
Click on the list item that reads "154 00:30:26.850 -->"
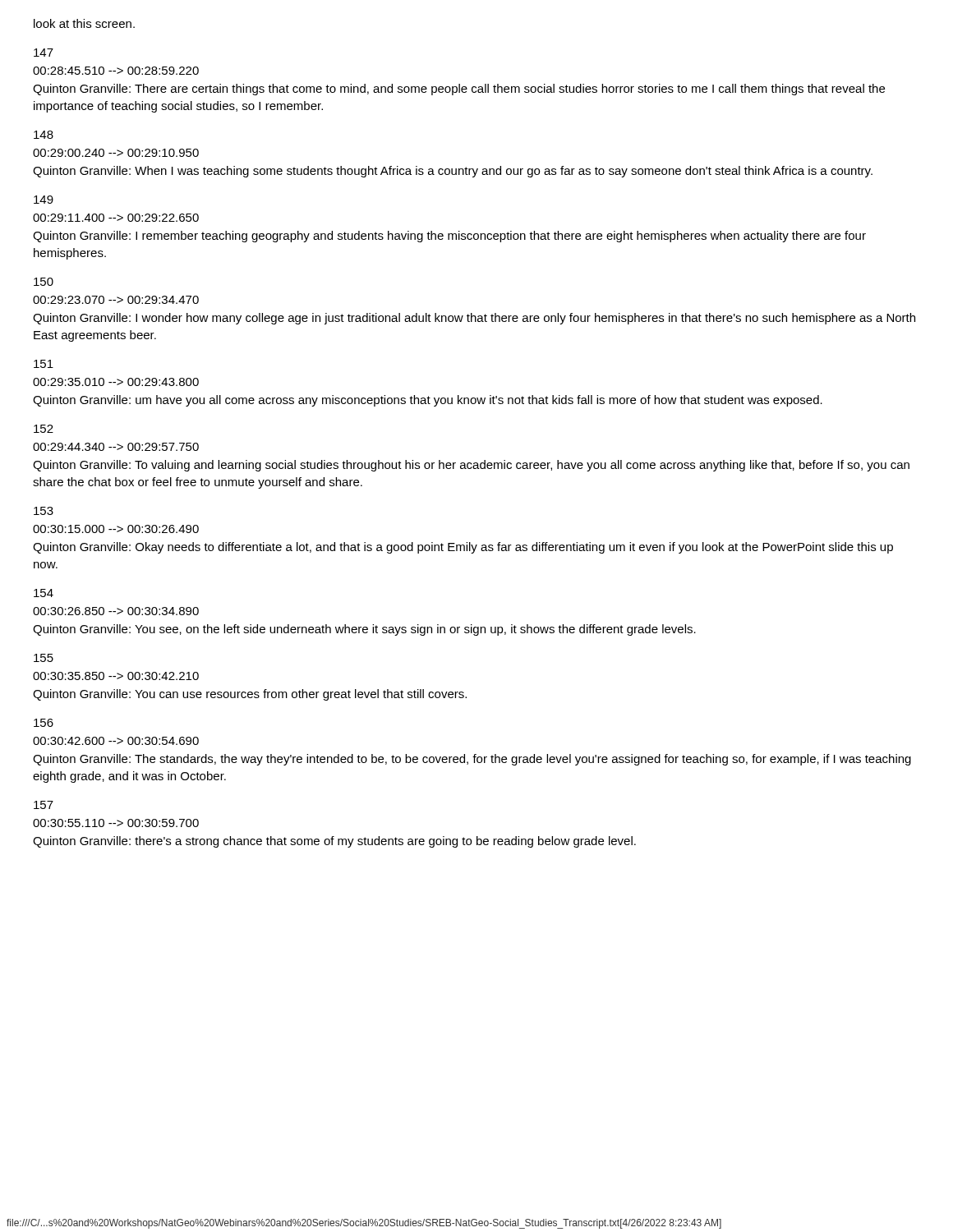[44, 593]
